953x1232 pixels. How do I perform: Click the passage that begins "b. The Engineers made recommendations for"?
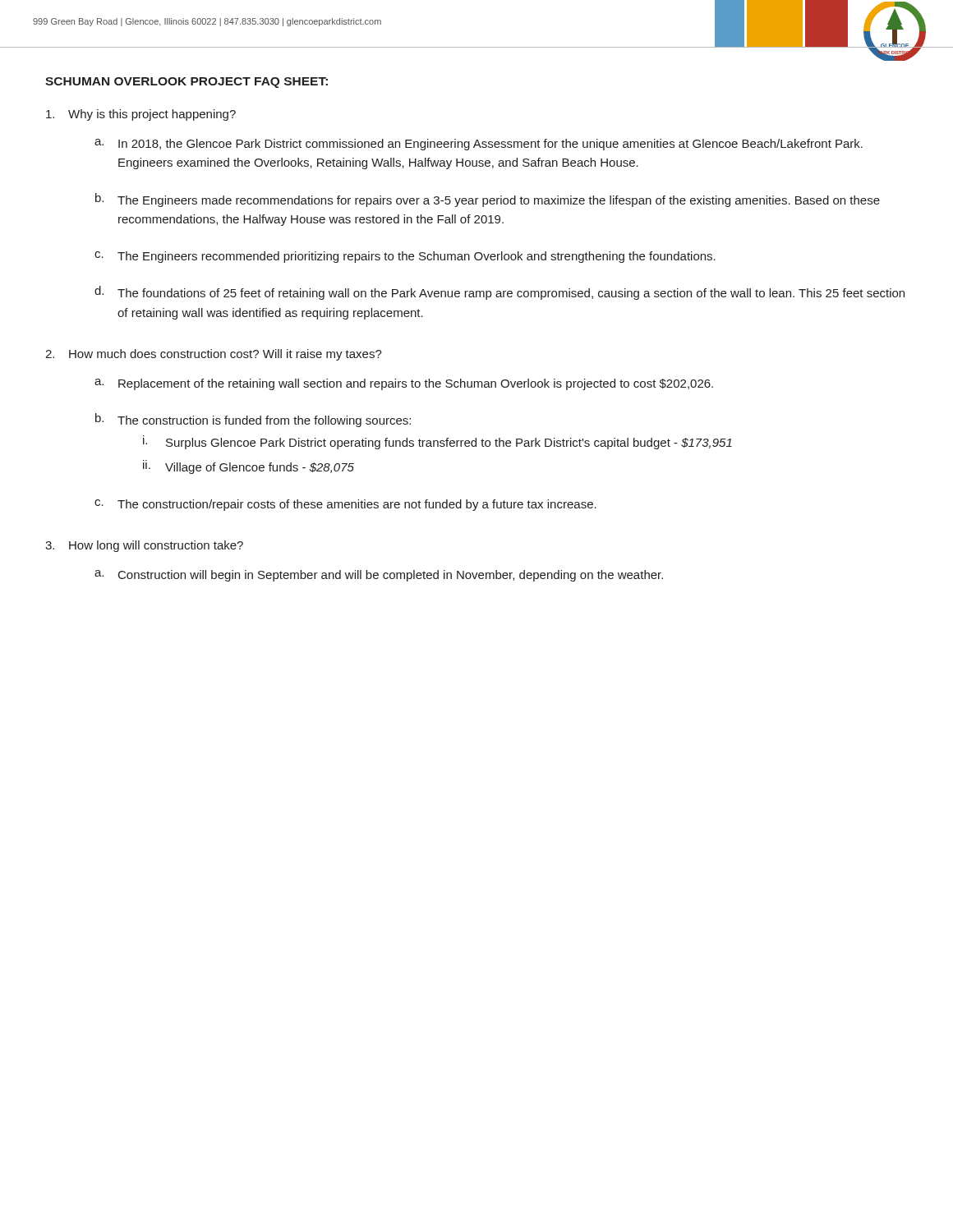point(501,209)
